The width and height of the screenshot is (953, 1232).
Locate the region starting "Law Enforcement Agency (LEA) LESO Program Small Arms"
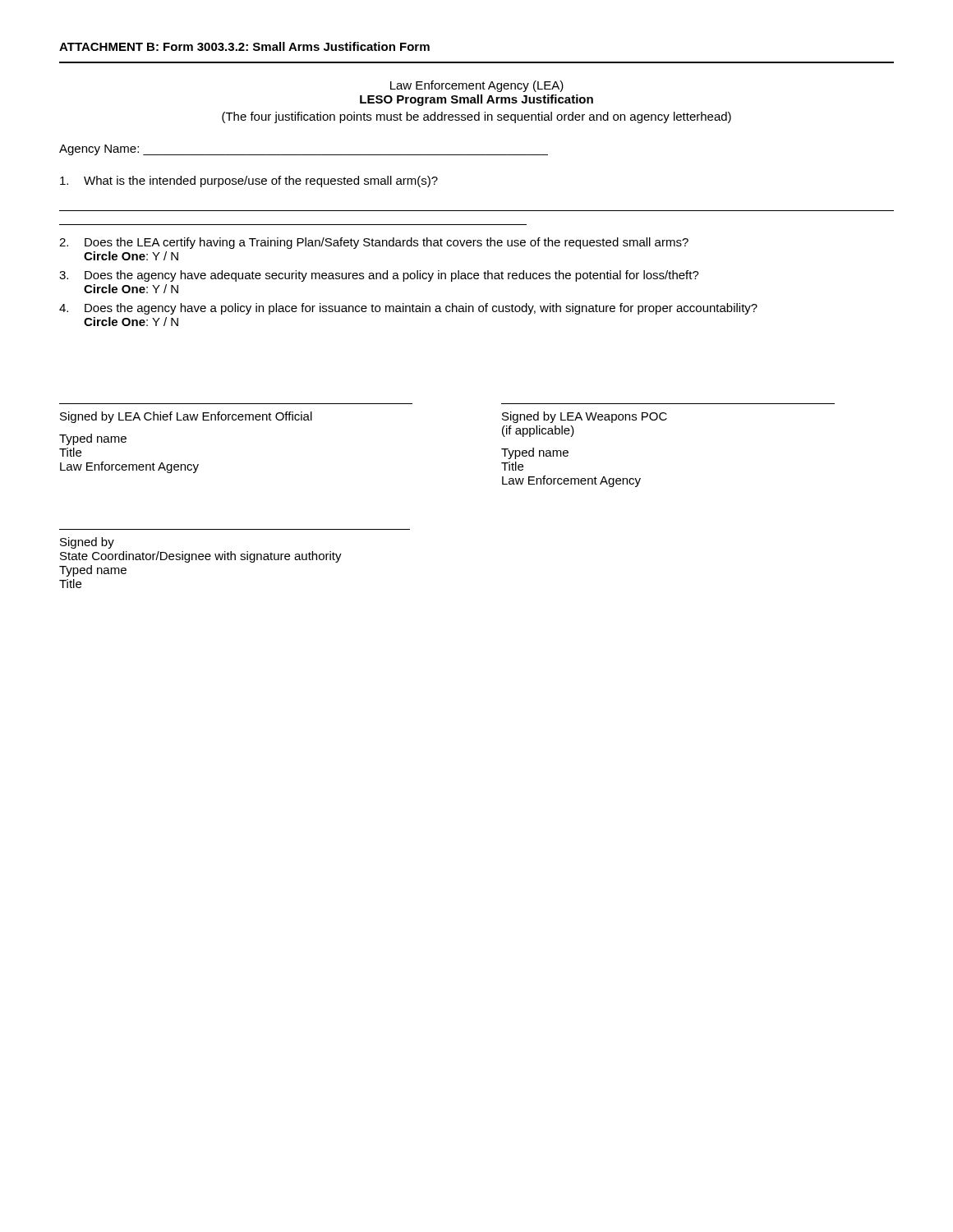pos(476,92)
